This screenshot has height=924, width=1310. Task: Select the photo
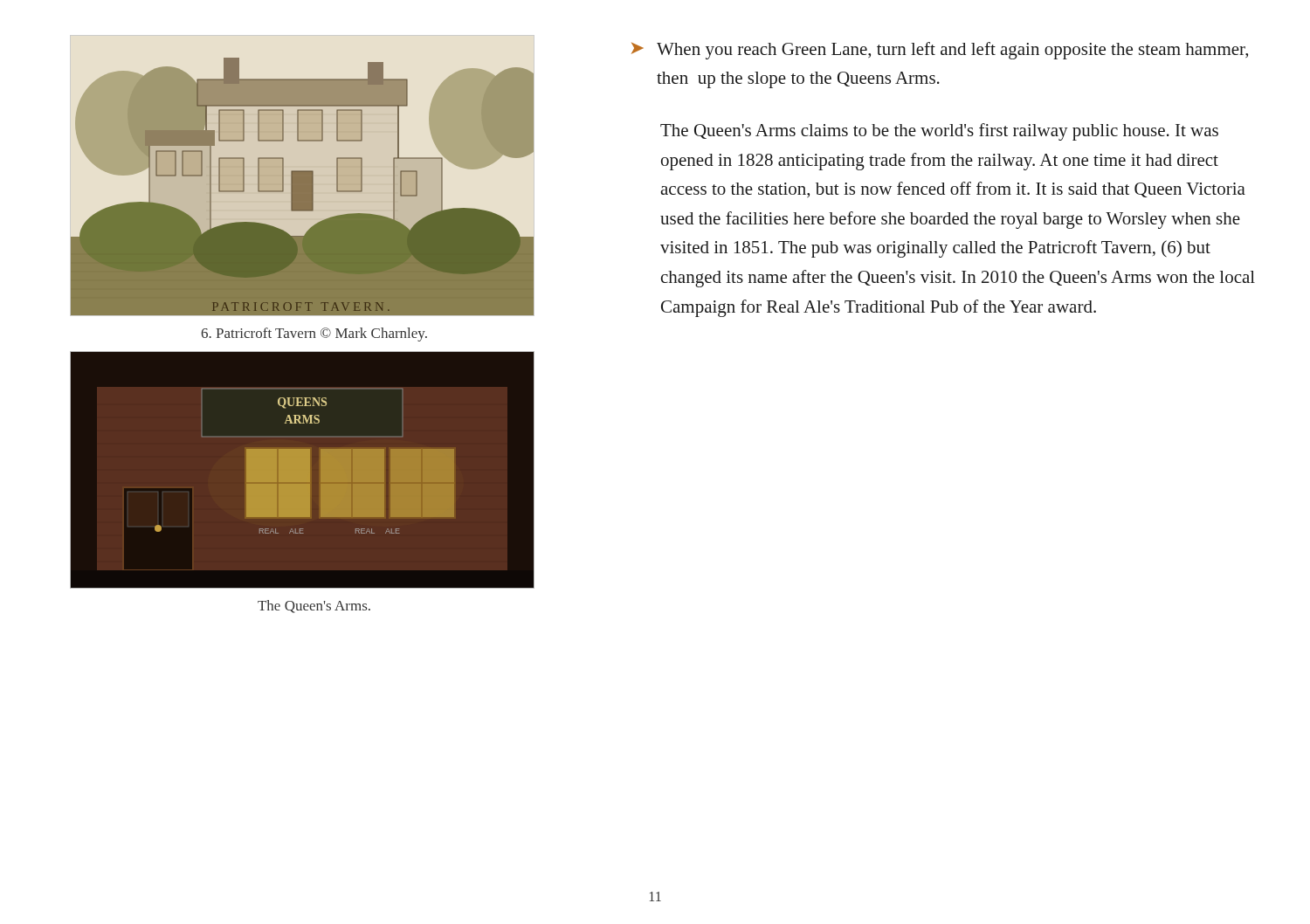[x=302, y=470]
